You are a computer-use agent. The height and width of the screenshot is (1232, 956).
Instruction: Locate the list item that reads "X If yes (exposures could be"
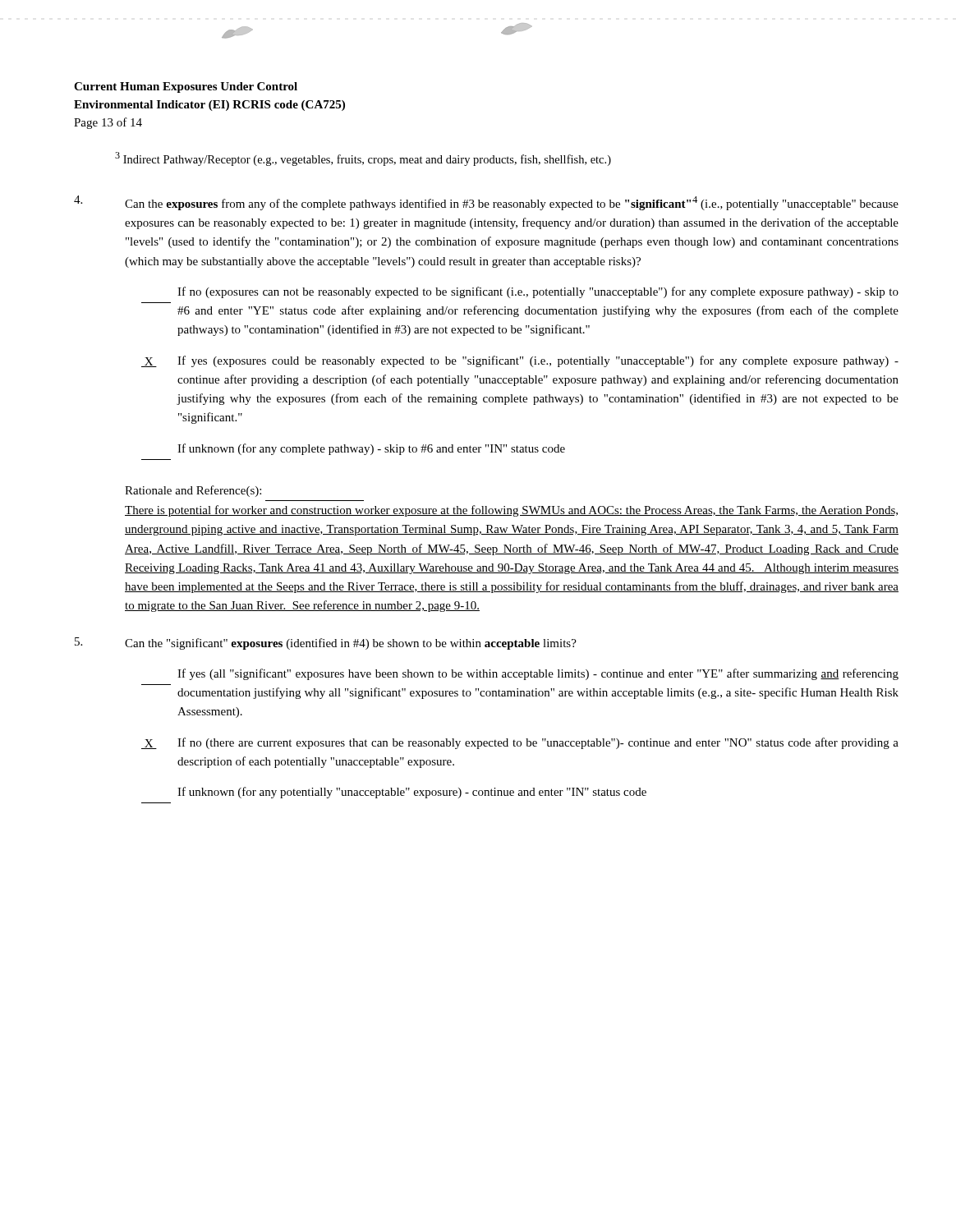tap(520, 389)
